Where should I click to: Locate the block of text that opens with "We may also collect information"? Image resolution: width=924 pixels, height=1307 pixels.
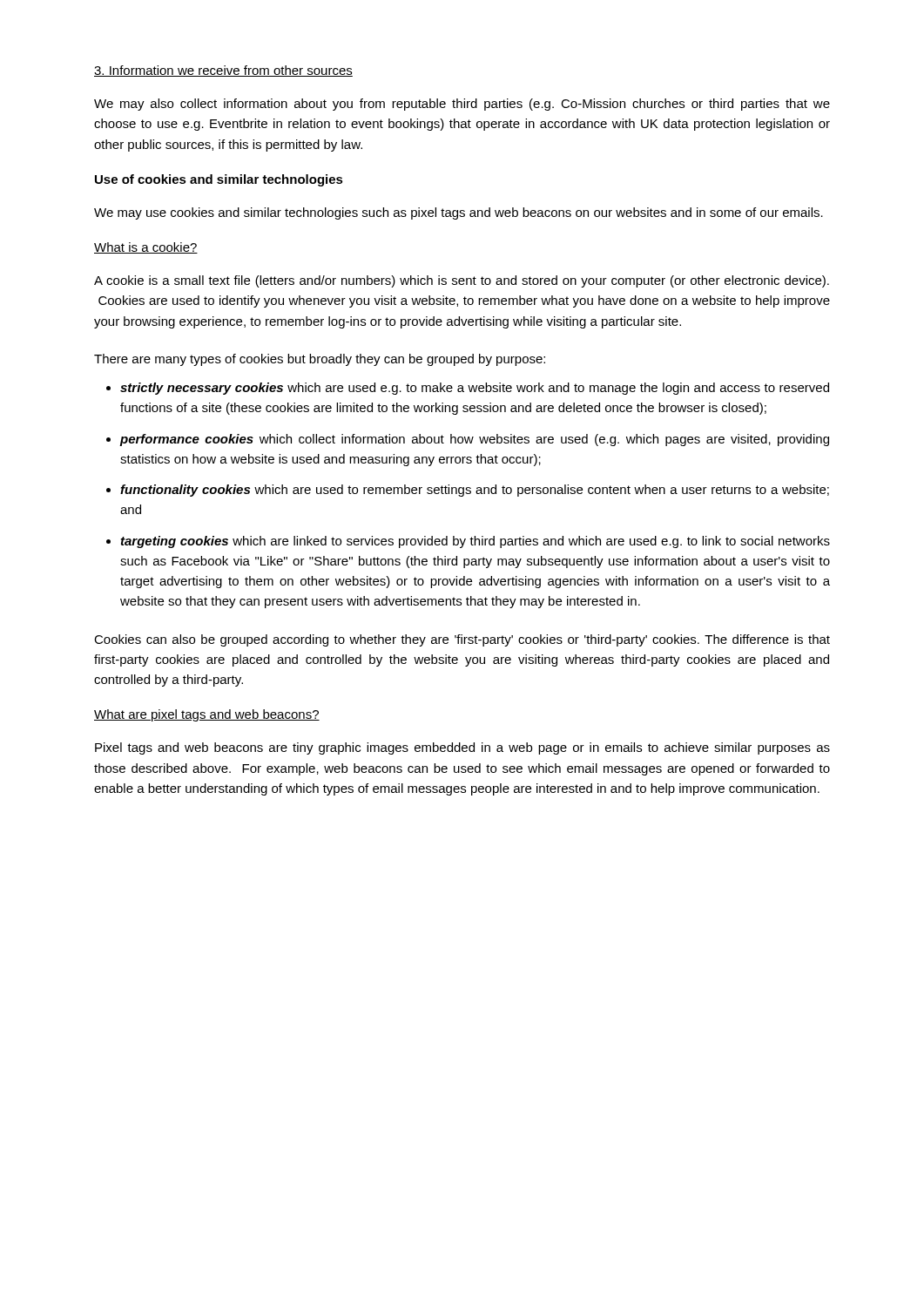462,124
